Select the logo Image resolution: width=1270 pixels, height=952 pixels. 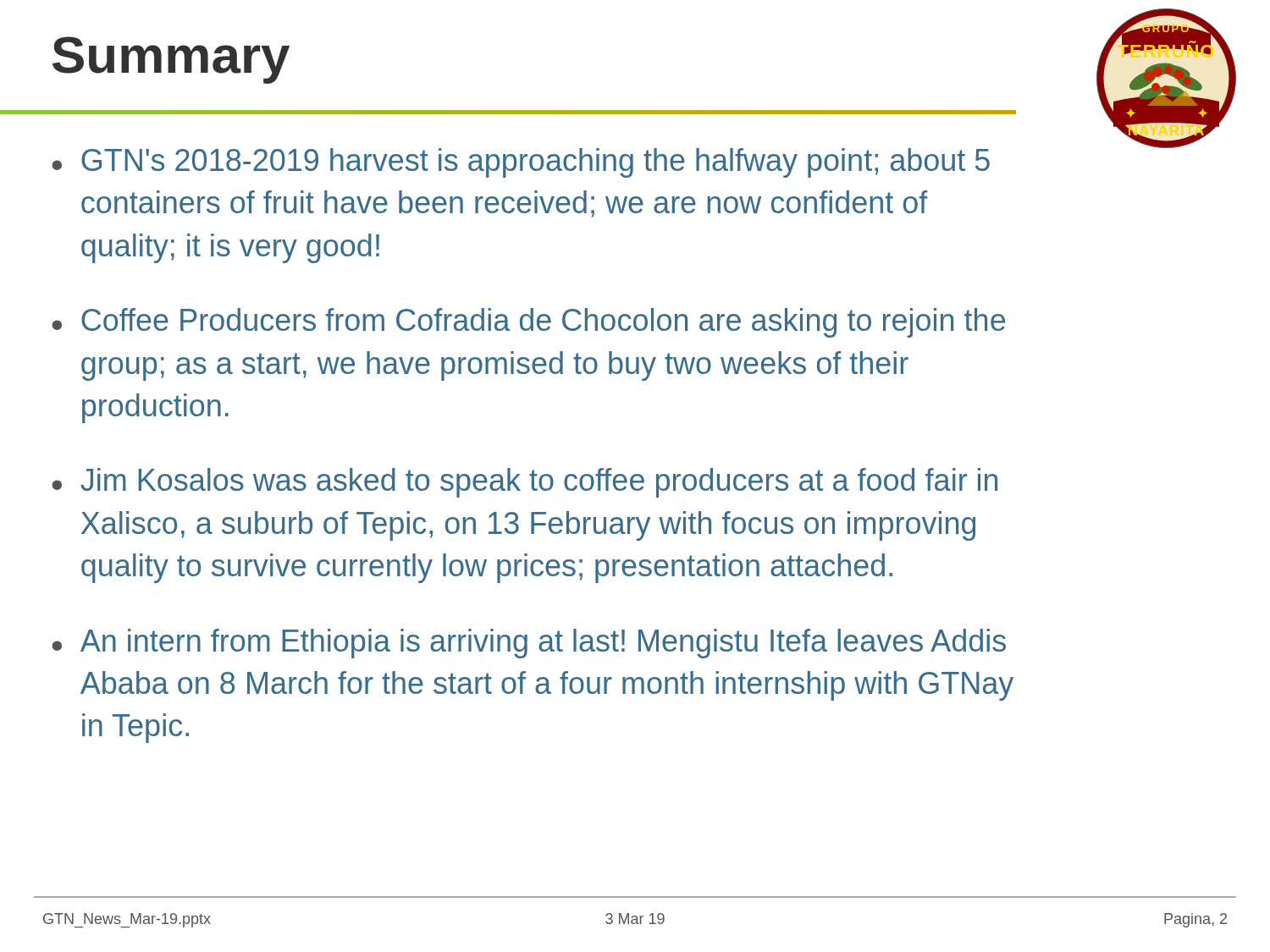point(1166,78)
